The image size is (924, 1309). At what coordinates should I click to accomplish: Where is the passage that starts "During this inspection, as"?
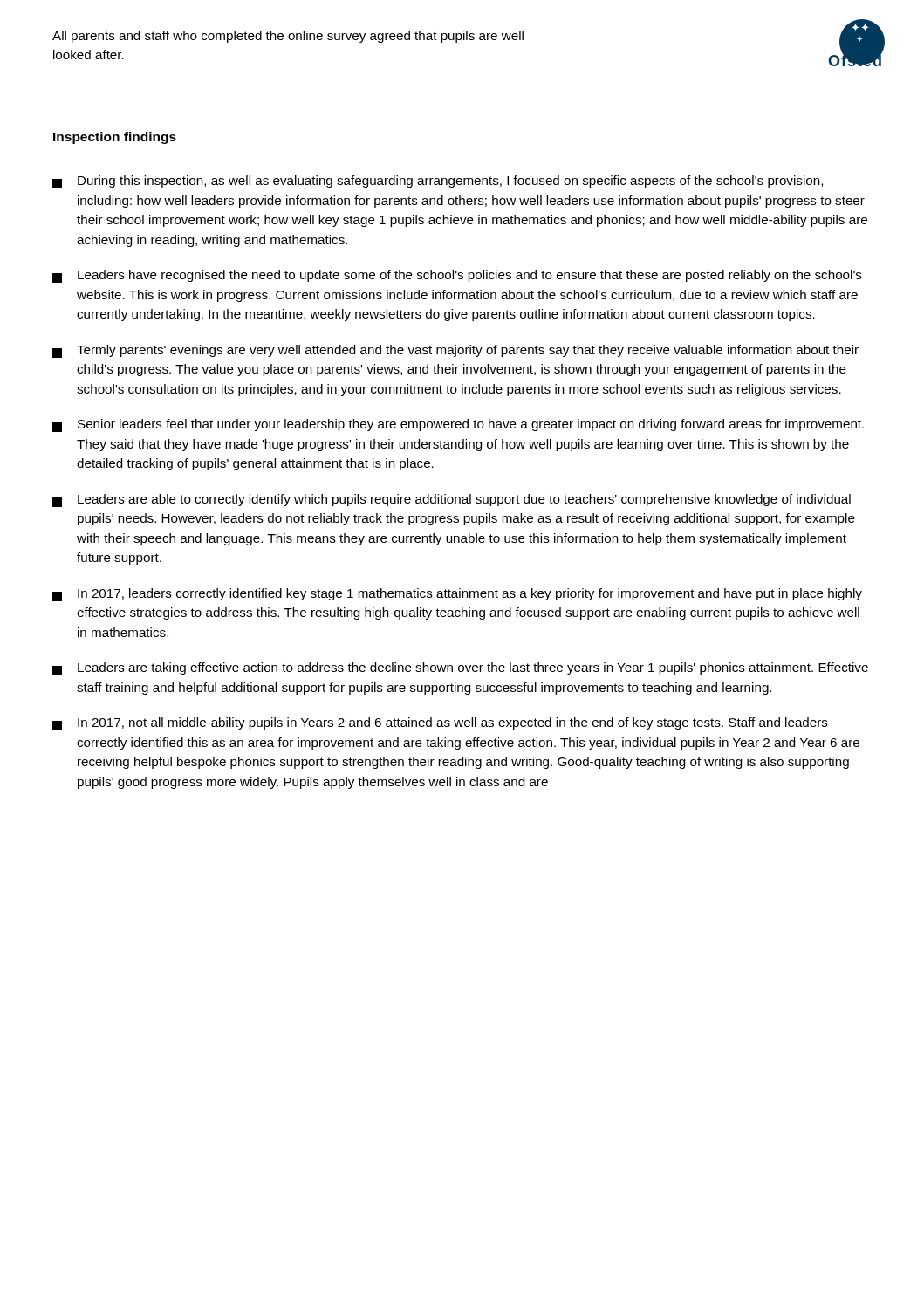coord(462,210)
